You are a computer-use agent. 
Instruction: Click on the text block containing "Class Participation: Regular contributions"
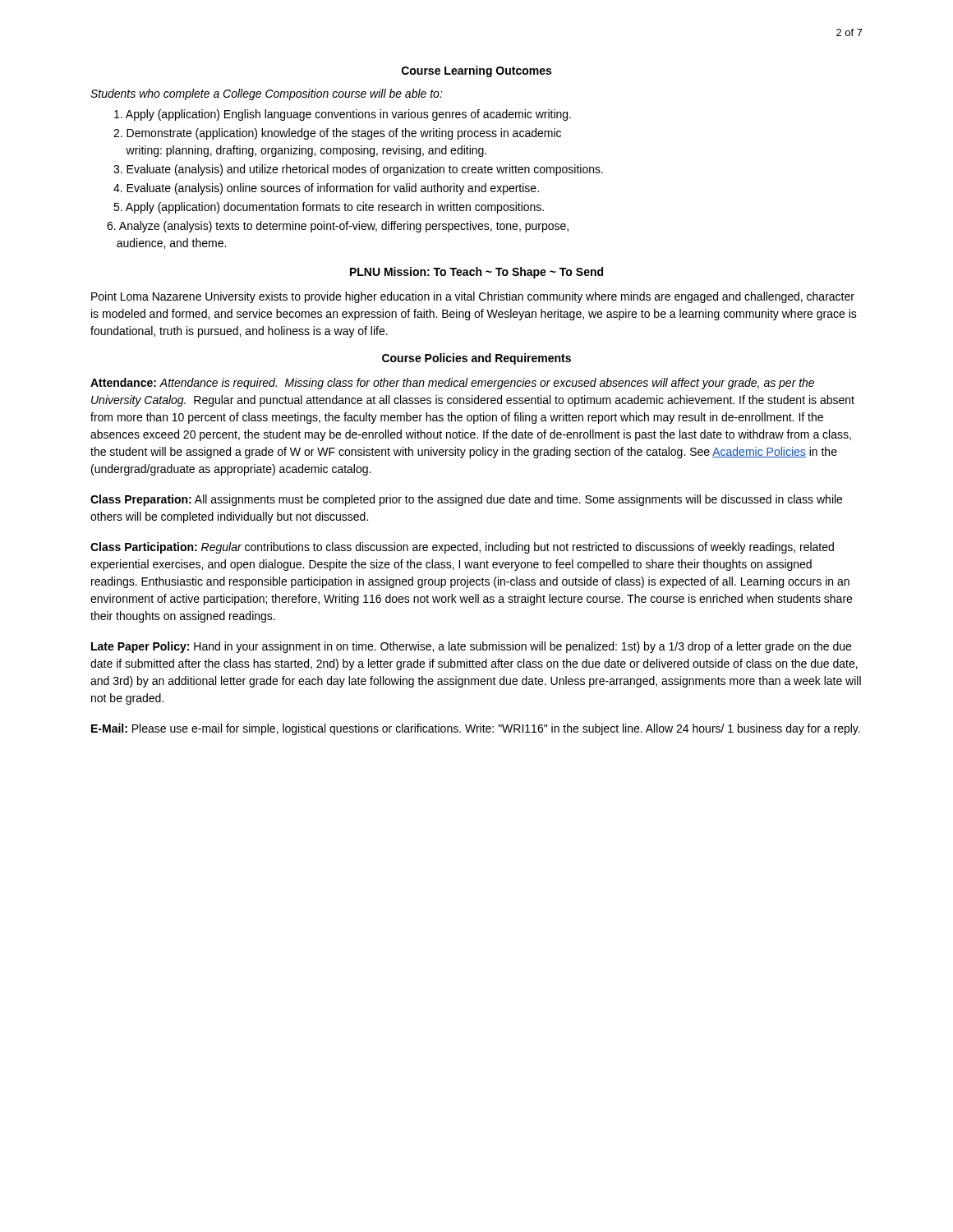(471, 582)
